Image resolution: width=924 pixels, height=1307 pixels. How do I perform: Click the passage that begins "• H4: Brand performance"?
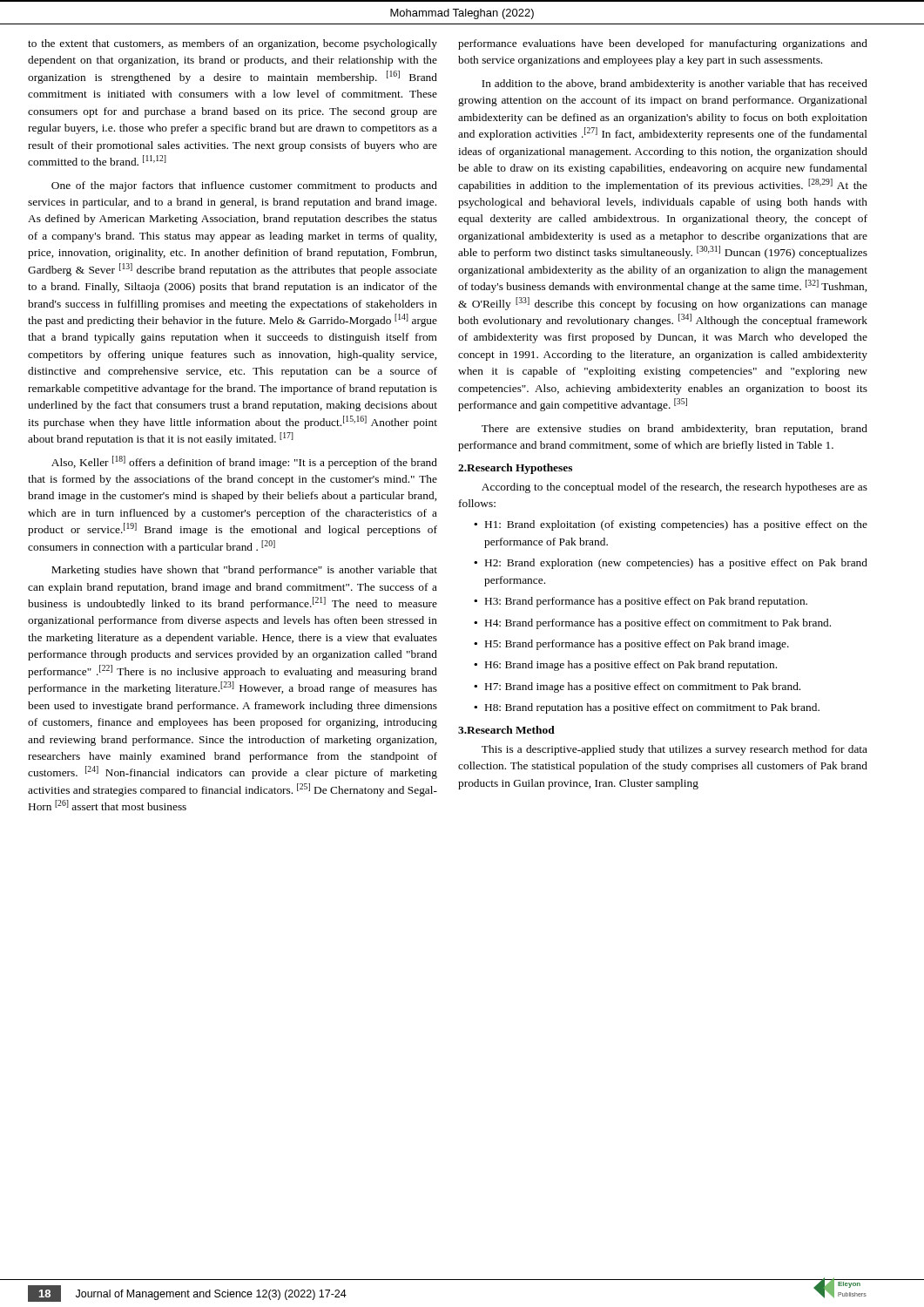tap(653, 622)
